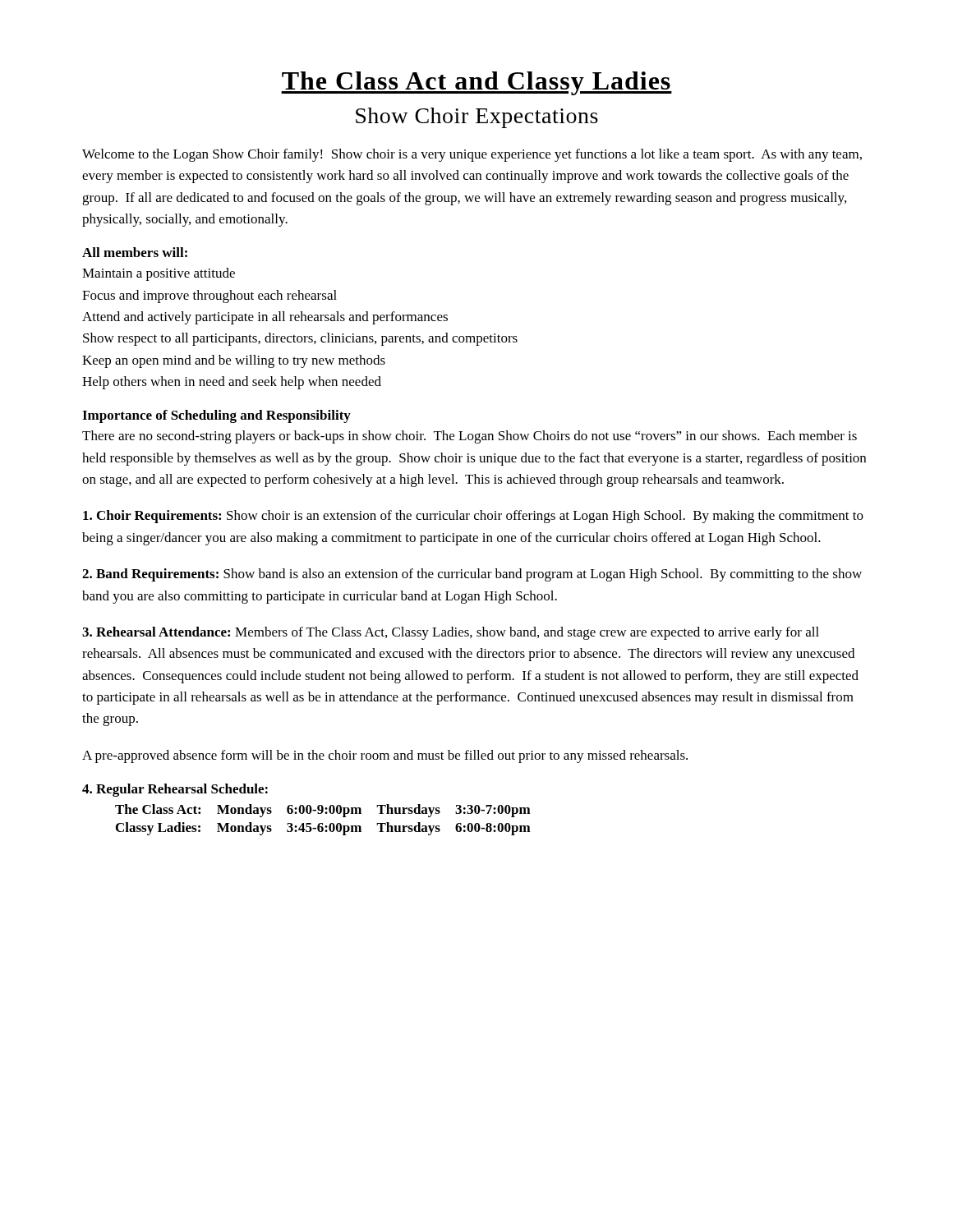The height and width of the screenshot is (1232, 953).
Task: Click on the list item that says "Show respect to all participants, directors, clinicians, parents,"
Action: click(300, 338)
